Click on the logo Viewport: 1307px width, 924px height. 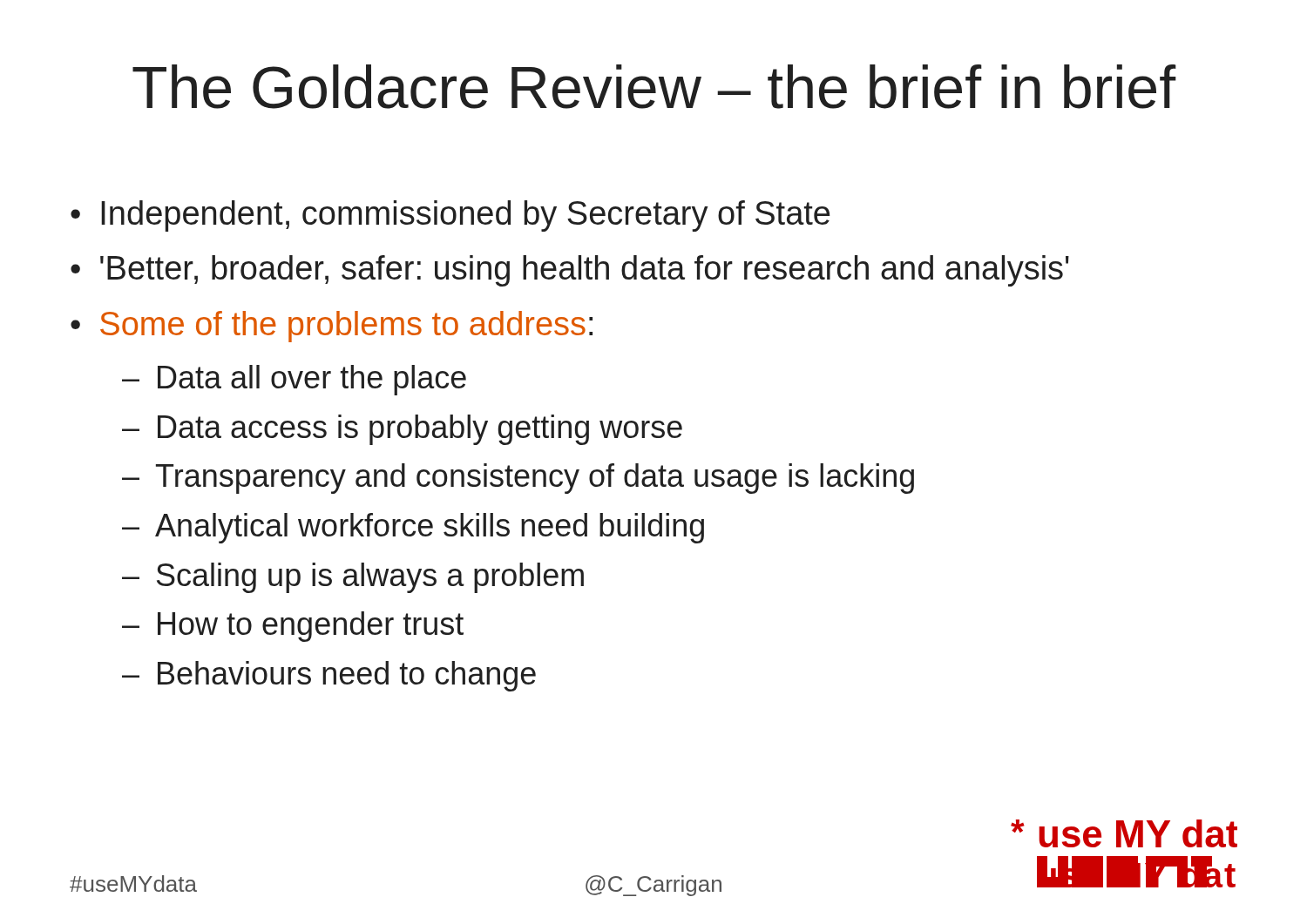click(x=1124, y=854)
